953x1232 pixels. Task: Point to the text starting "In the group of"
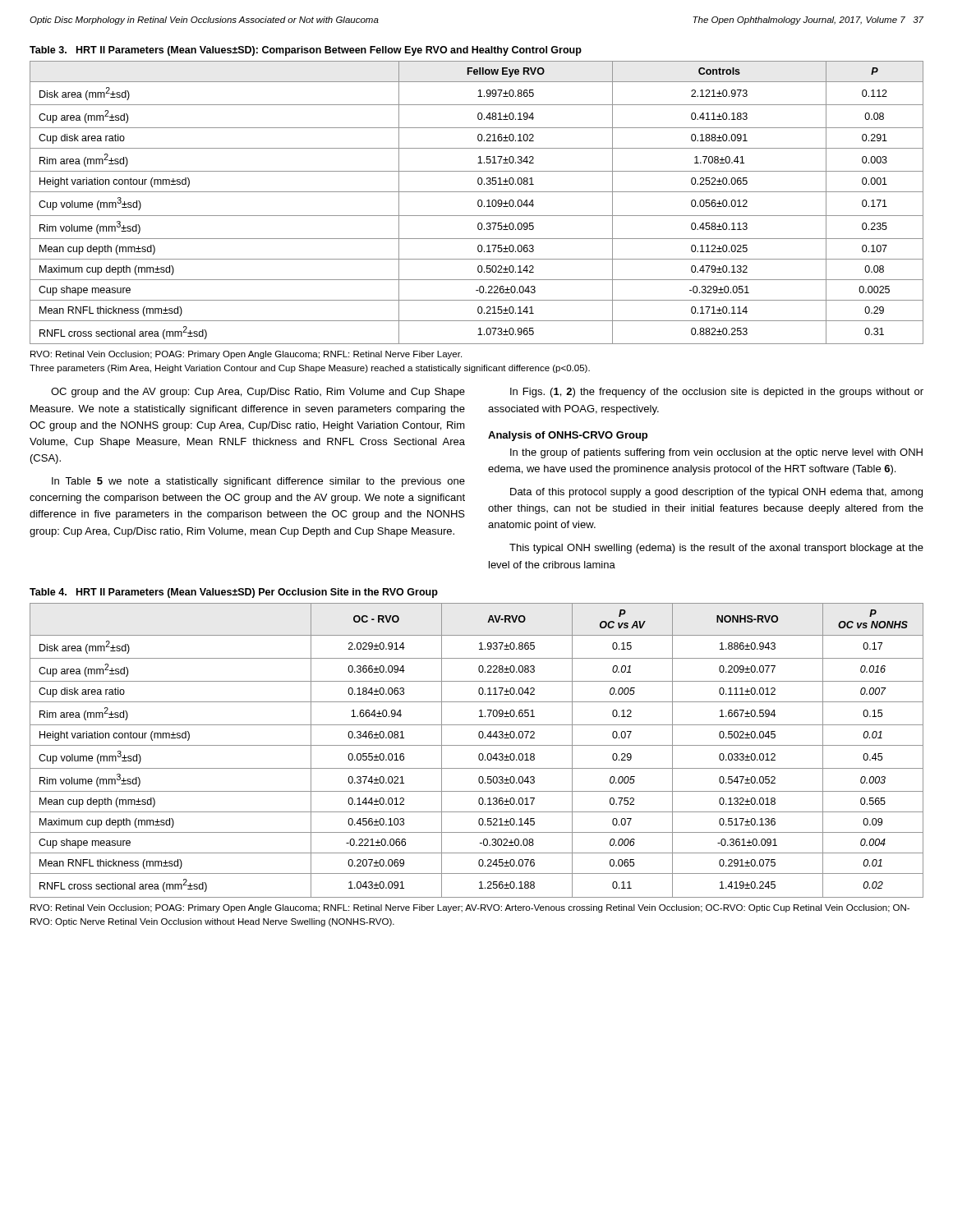(x=706, y=460)
